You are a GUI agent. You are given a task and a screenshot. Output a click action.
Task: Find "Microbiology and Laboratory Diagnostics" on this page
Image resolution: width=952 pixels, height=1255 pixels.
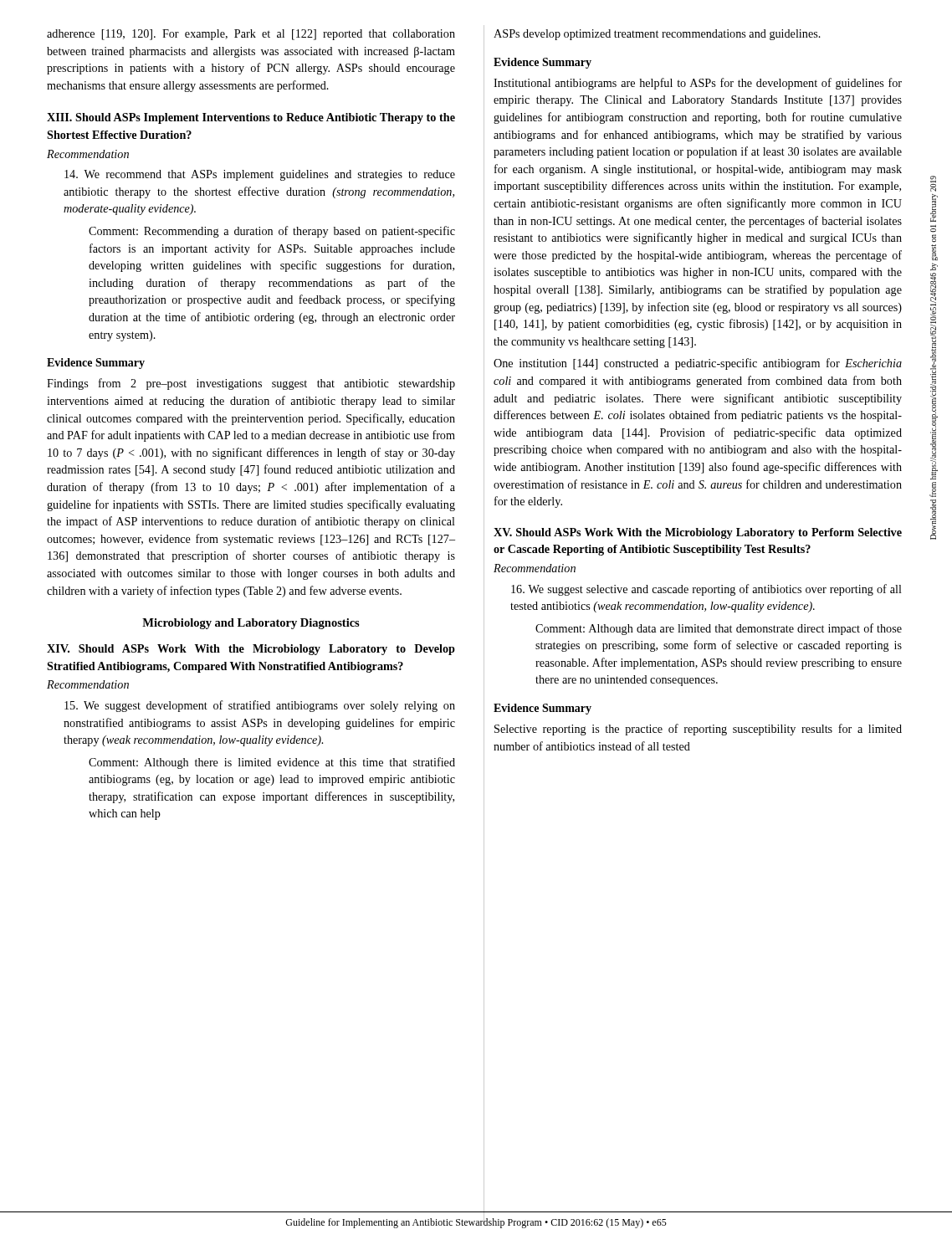click(251, 623)
